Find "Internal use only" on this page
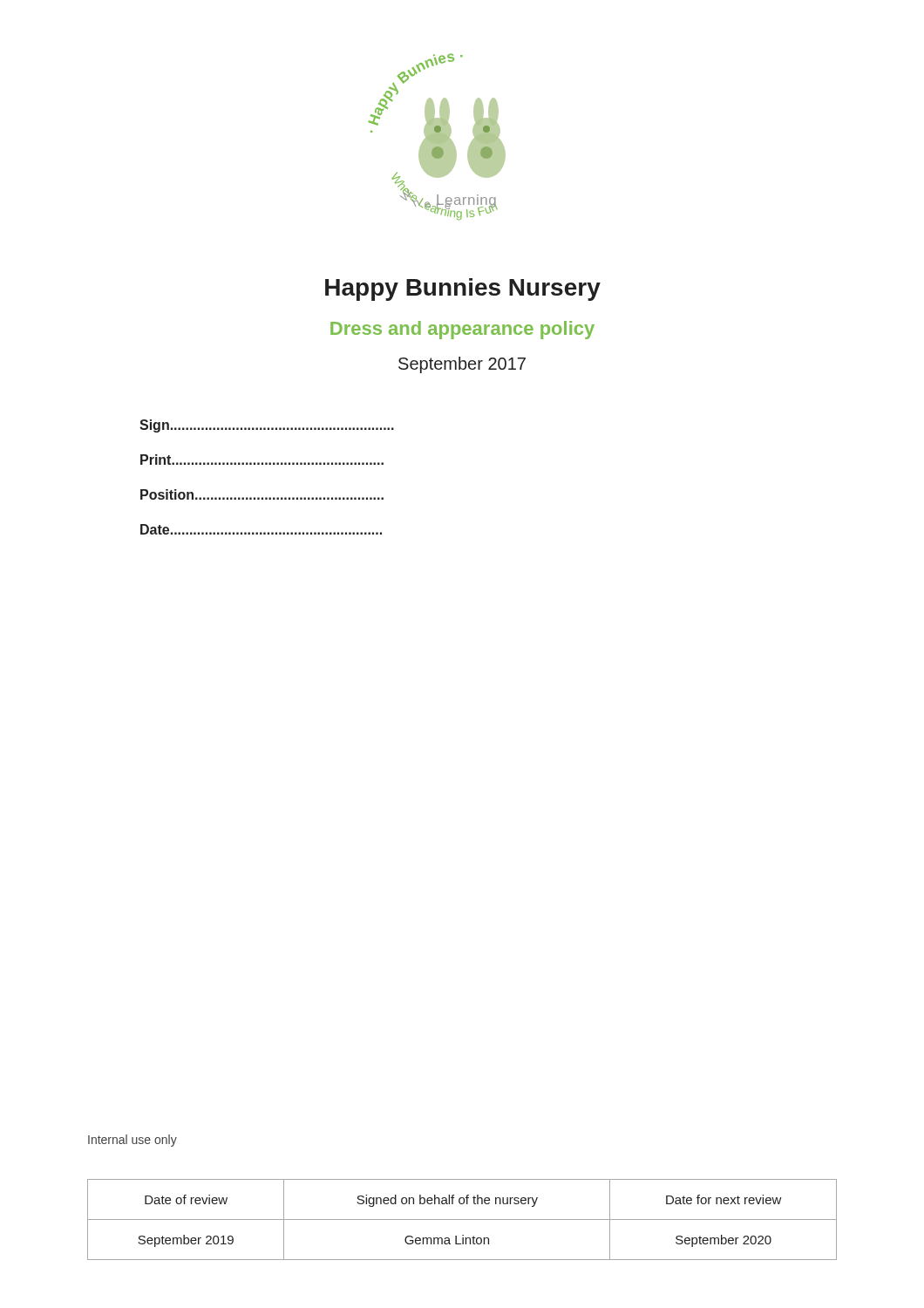This screenshot has width=924, height=1308. [x=132, y=1140]
